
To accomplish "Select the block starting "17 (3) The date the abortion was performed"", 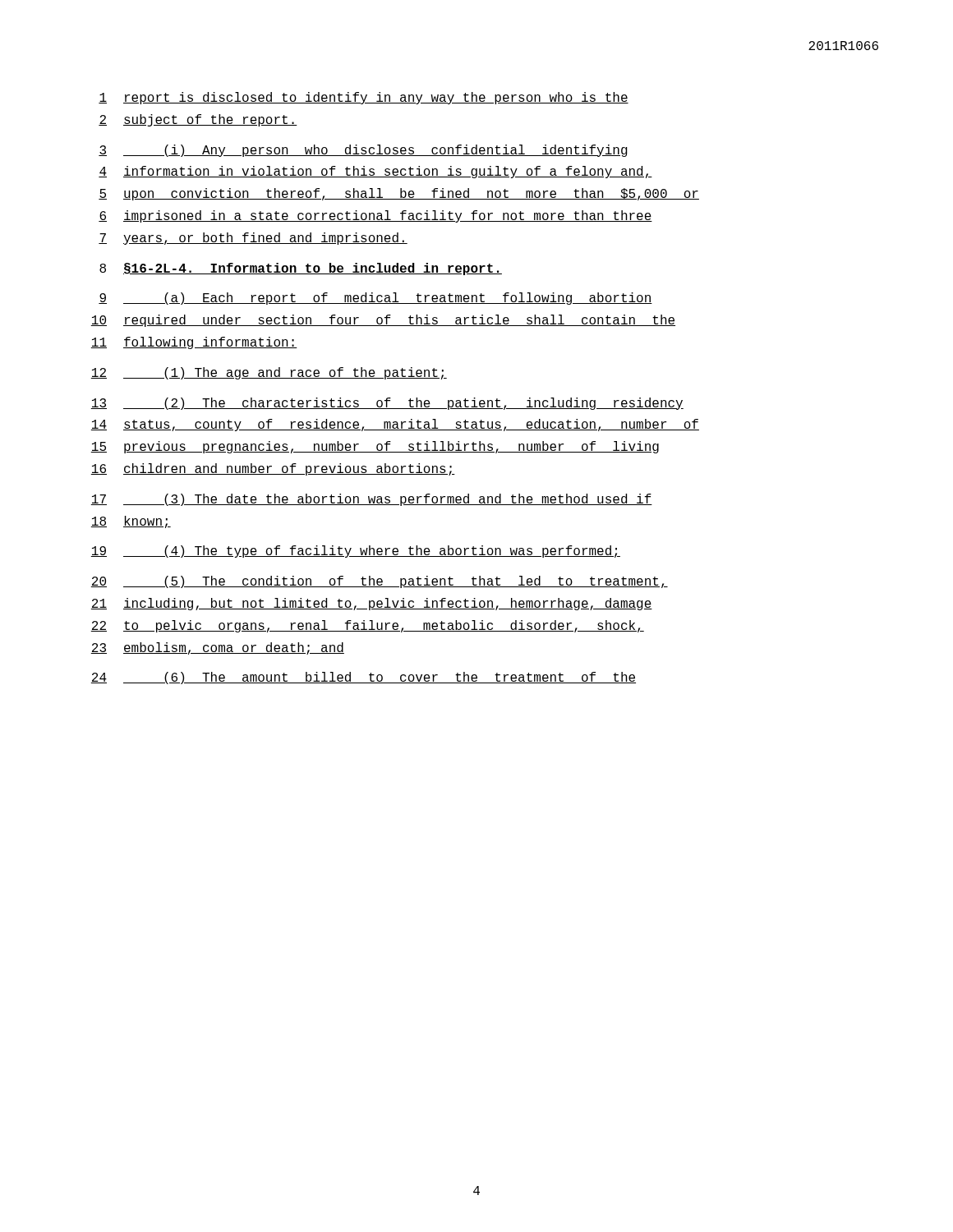I will coord(476,500).
